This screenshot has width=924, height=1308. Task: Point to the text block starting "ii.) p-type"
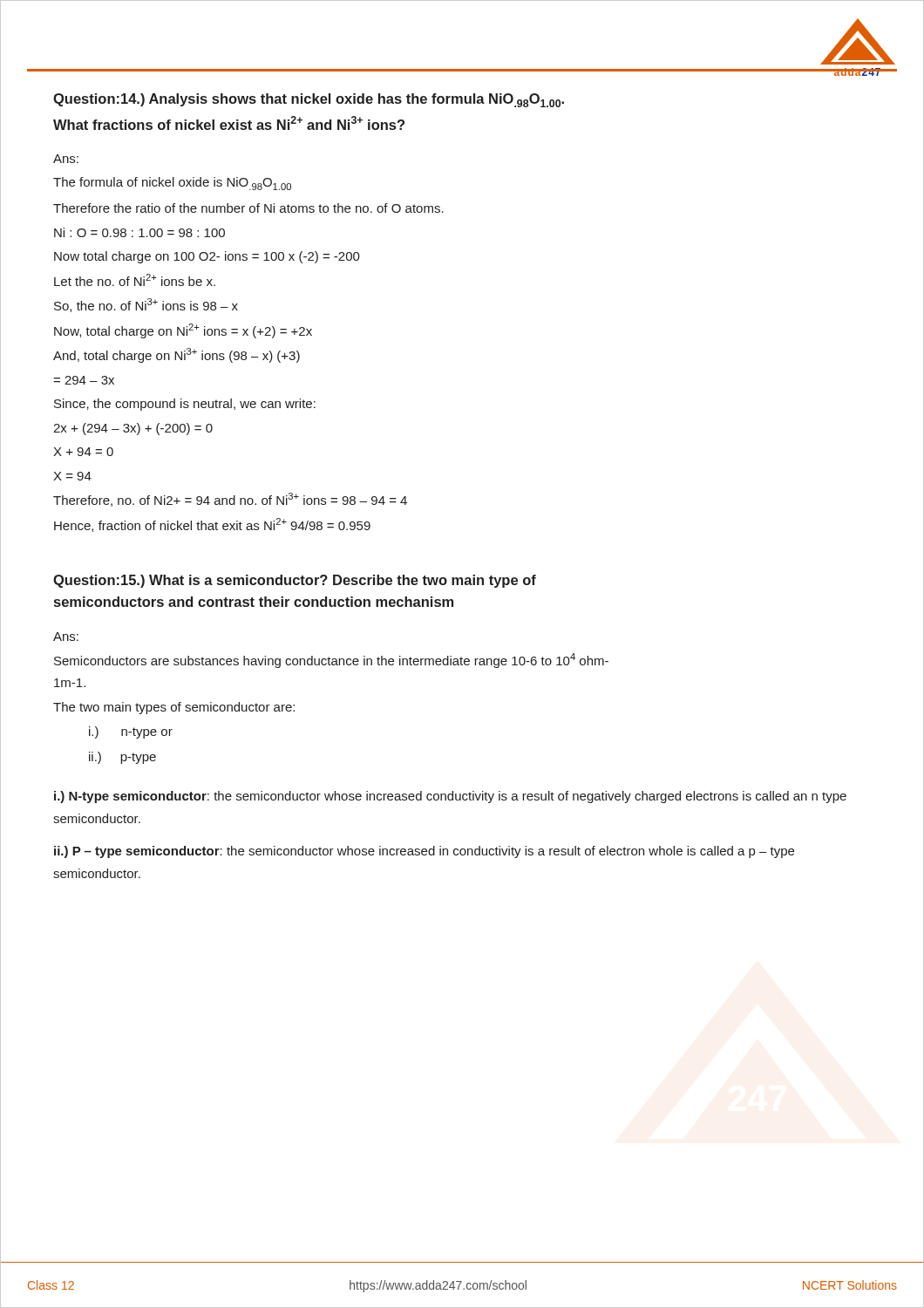coord(122,756)
